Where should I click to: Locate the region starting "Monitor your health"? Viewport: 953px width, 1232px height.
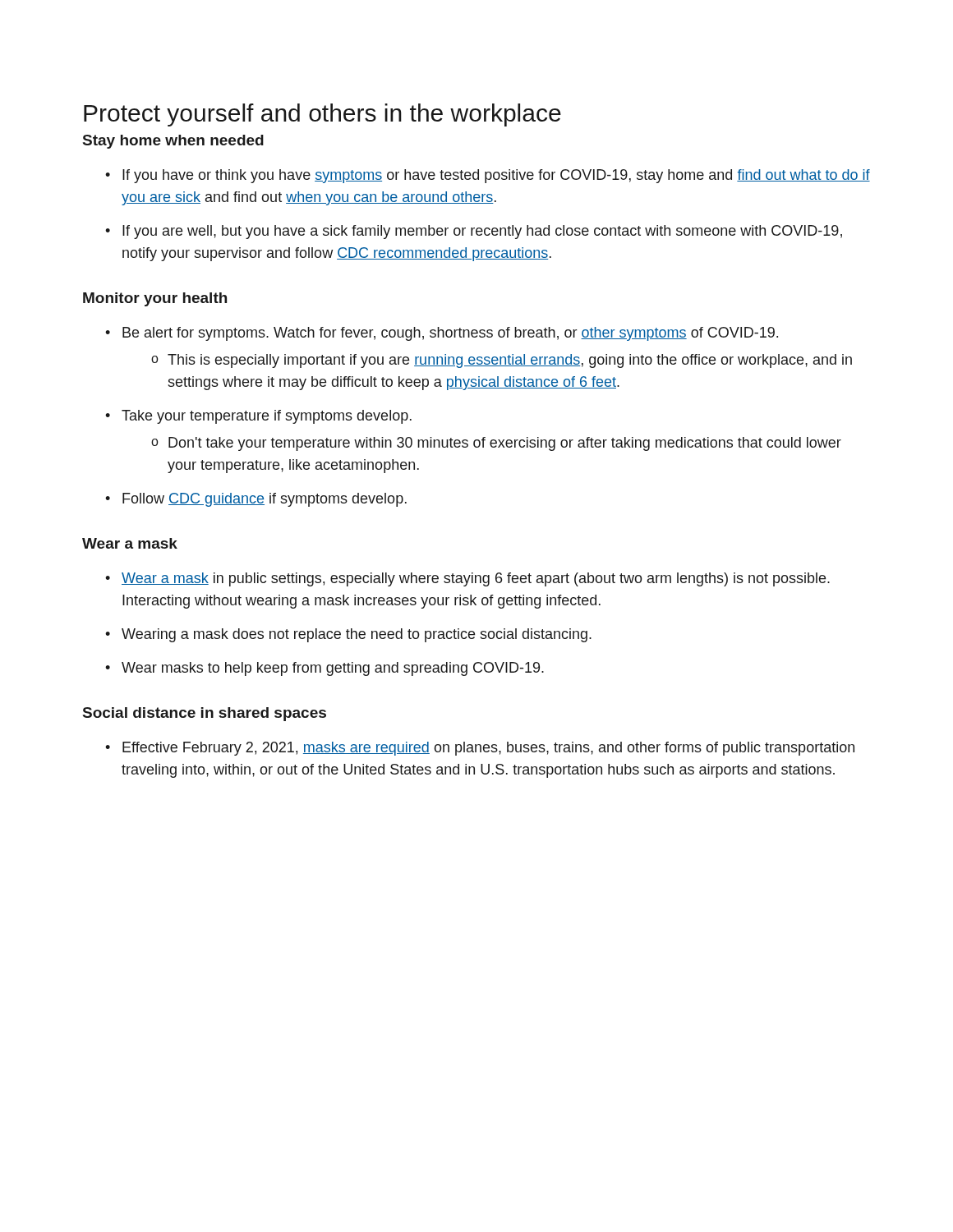155,299
